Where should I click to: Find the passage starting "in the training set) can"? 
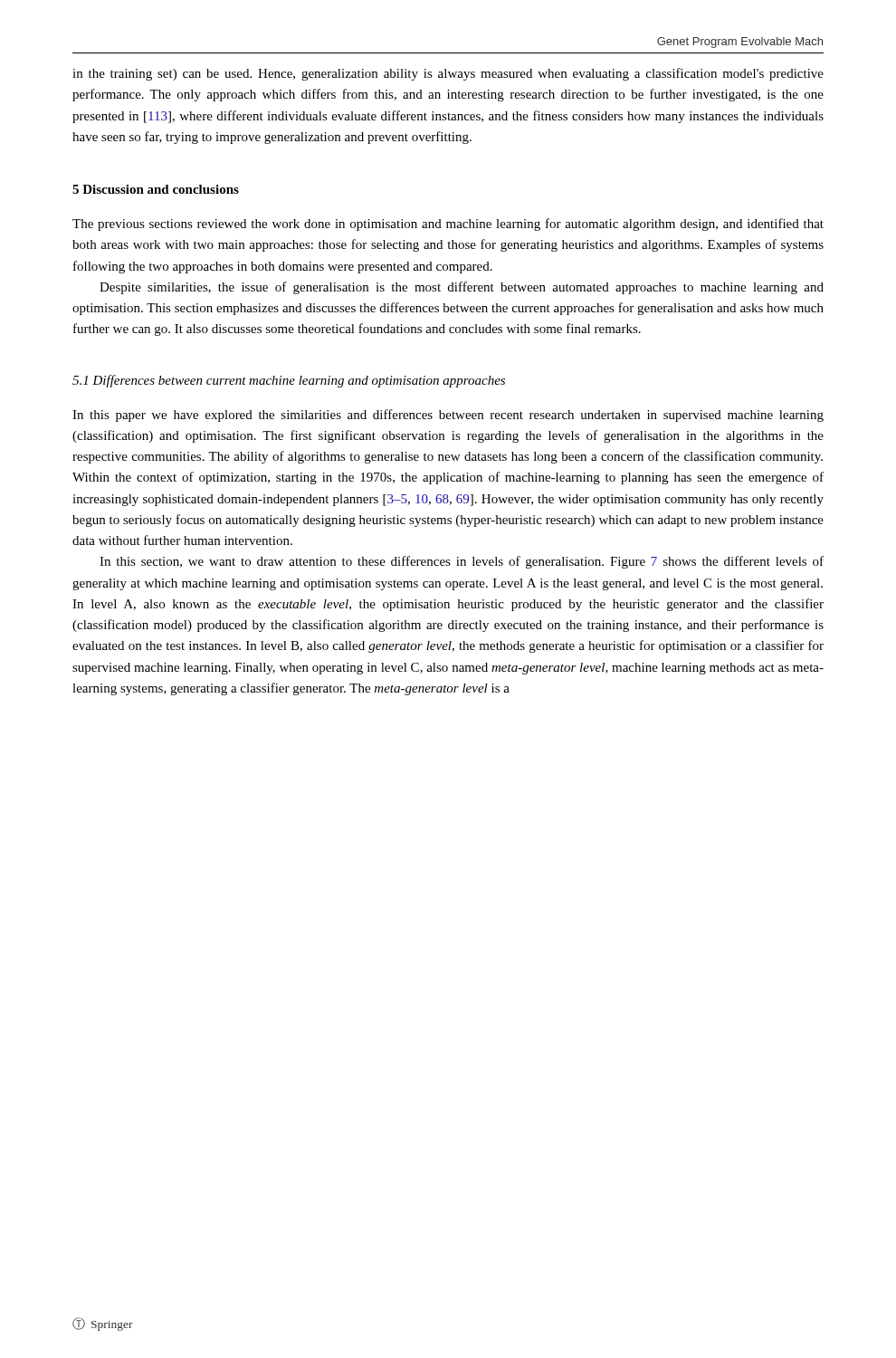[x=448, y=105]
